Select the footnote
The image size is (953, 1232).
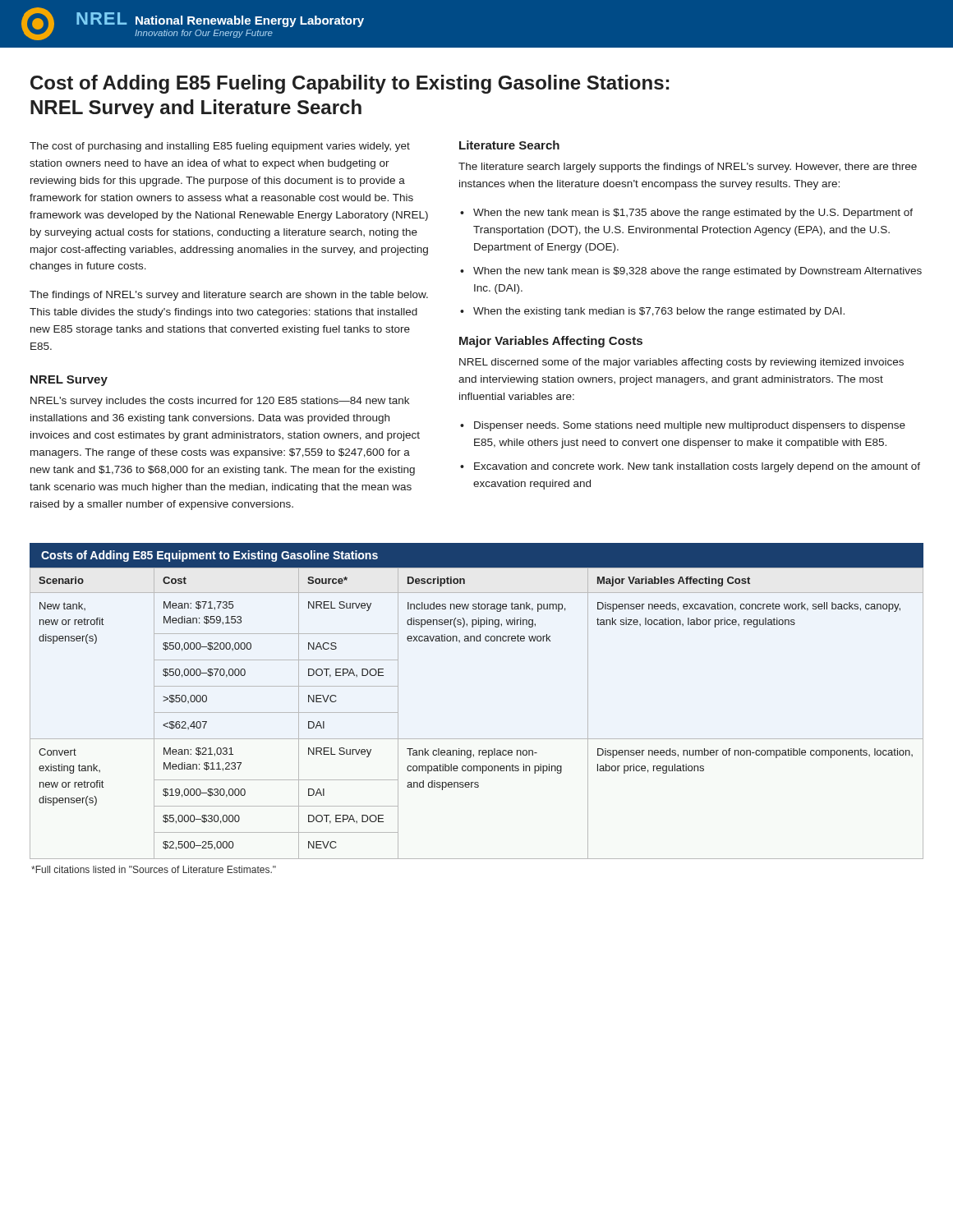click(154, 870)
